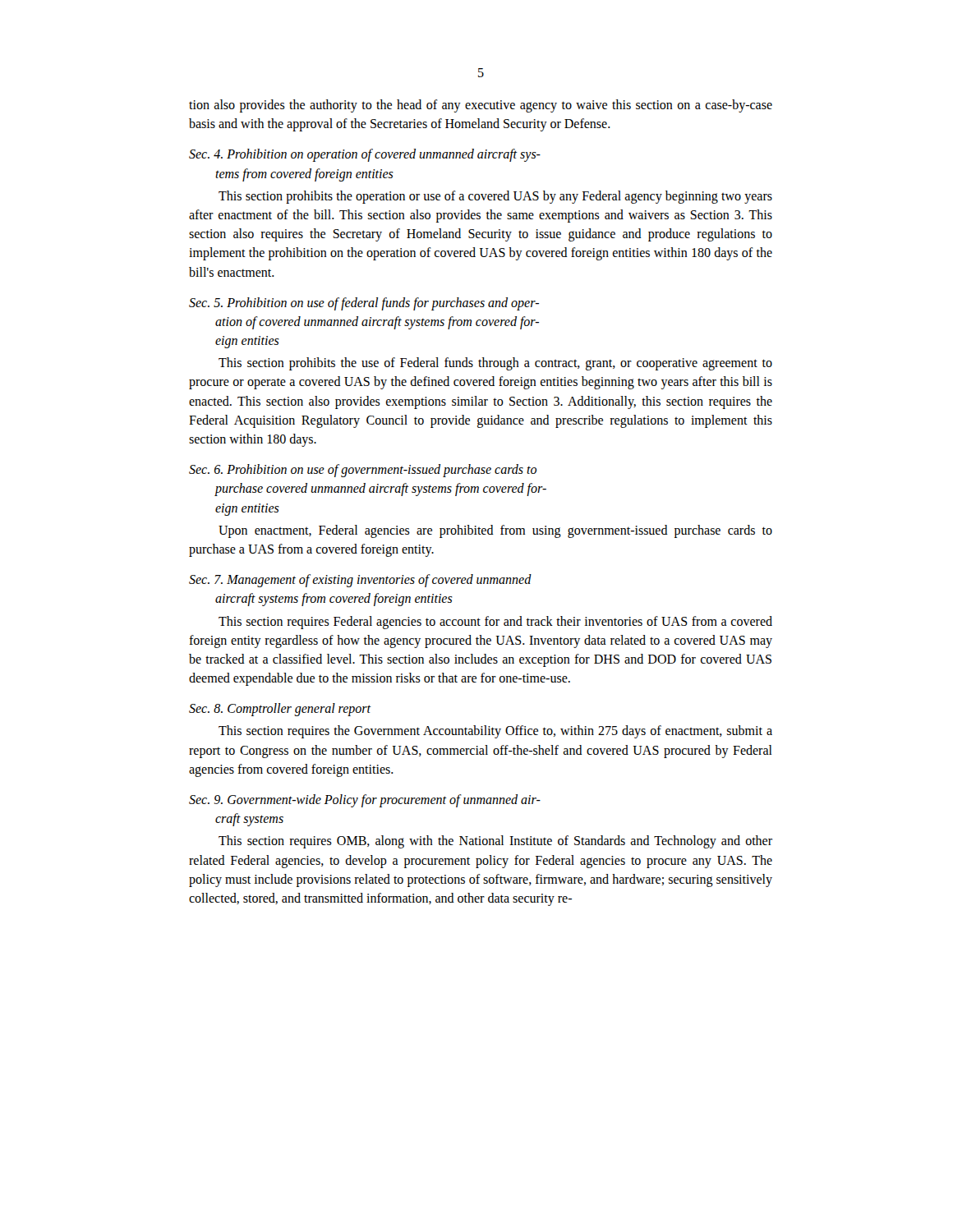Click on the text block that says "Upon enactment, Federal agencies are"

click(x=481, y=539)
